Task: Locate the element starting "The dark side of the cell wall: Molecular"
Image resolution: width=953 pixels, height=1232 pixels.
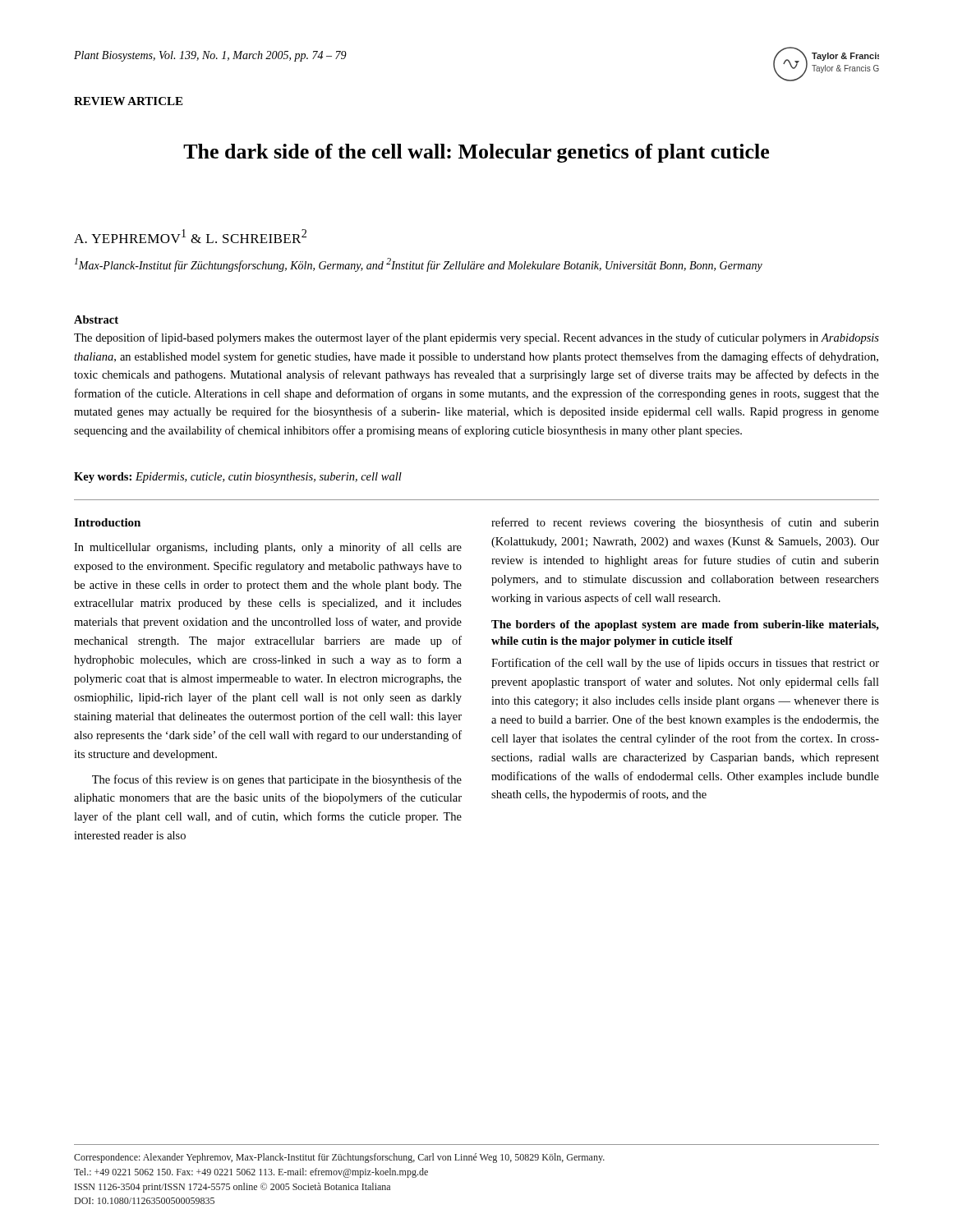Action: (x=476, y=152)
